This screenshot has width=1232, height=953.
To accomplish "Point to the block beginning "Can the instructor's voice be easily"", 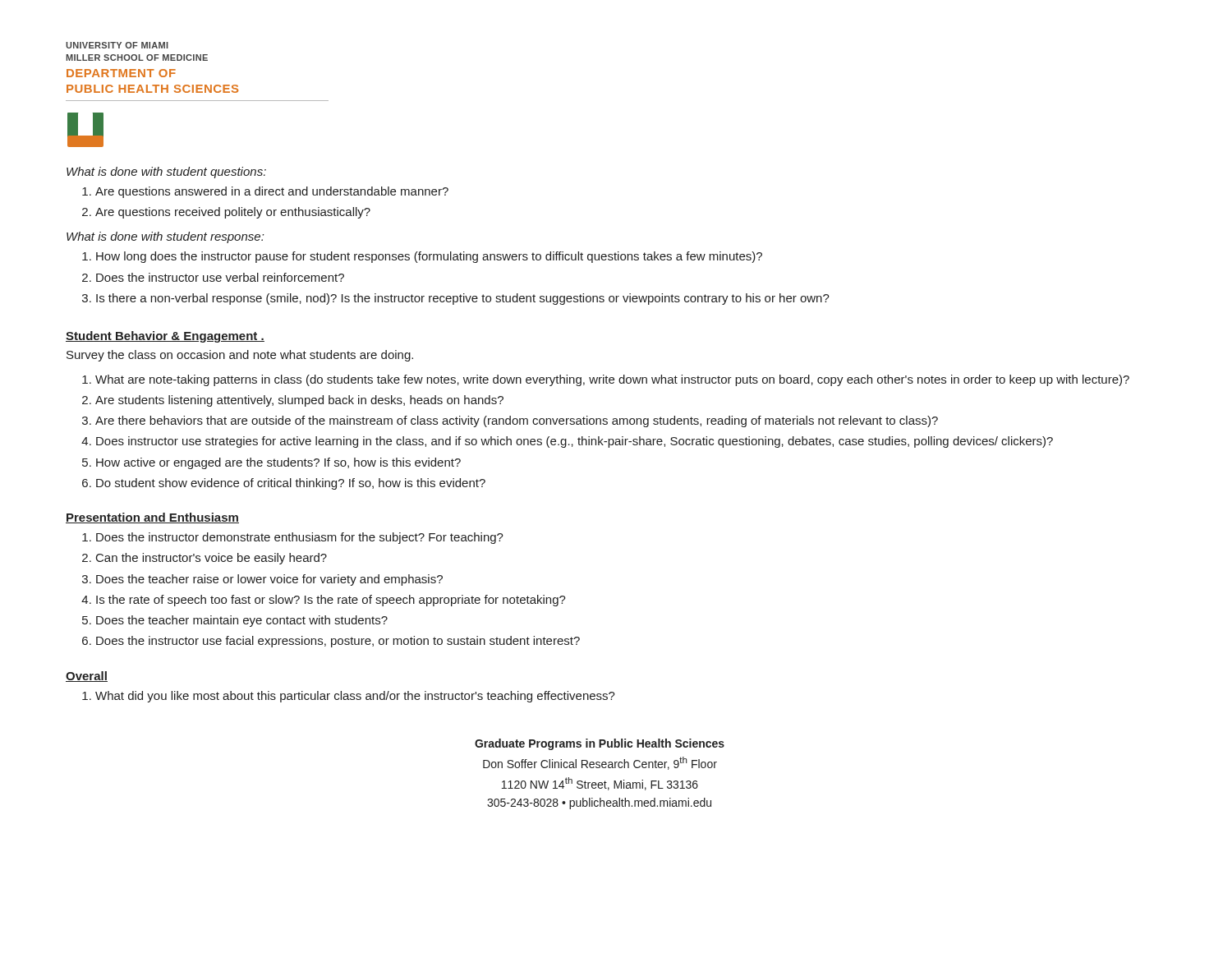I will coord(211,558).
